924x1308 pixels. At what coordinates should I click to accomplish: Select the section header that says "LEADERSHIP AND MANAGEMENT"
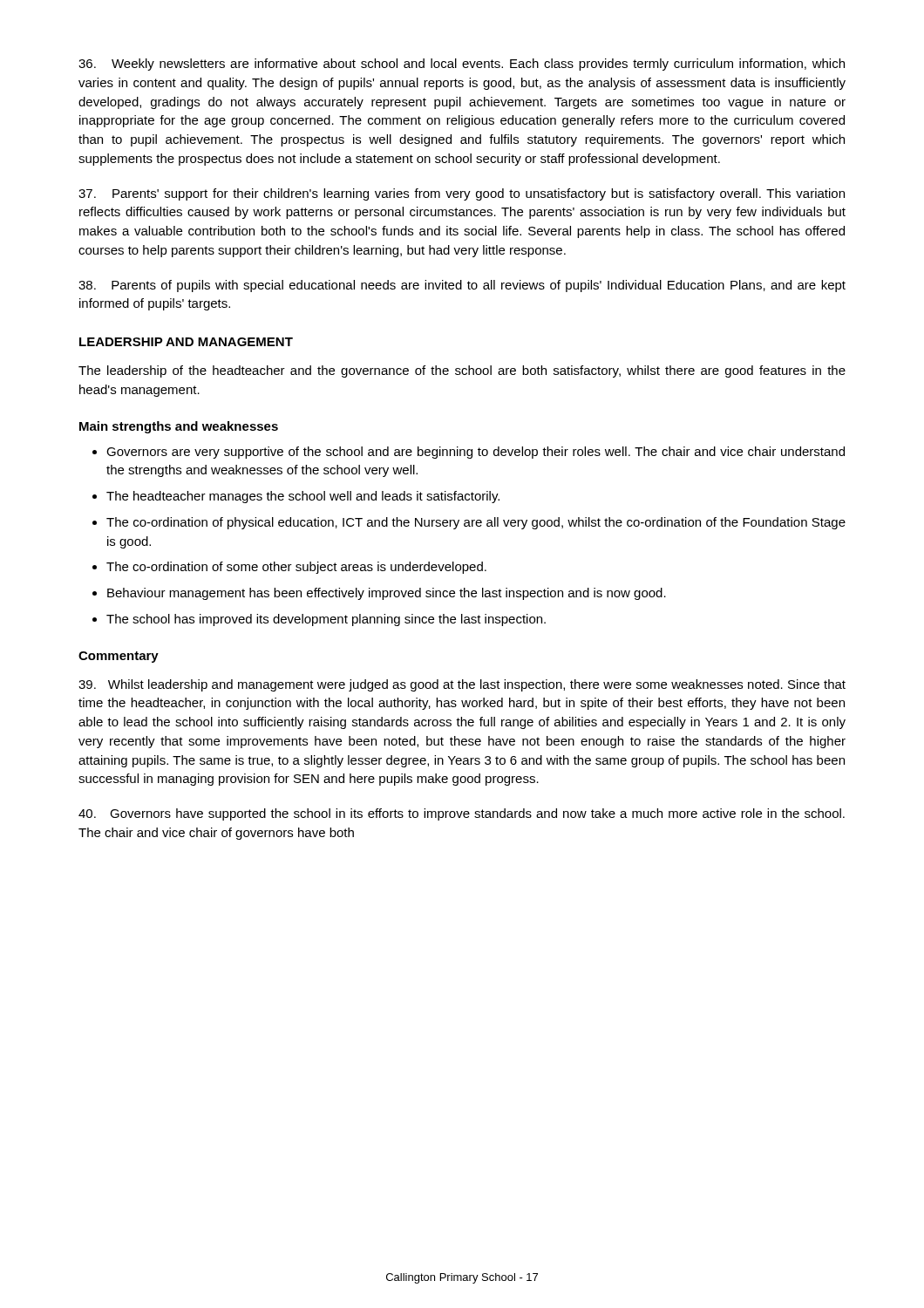(186, 341)
